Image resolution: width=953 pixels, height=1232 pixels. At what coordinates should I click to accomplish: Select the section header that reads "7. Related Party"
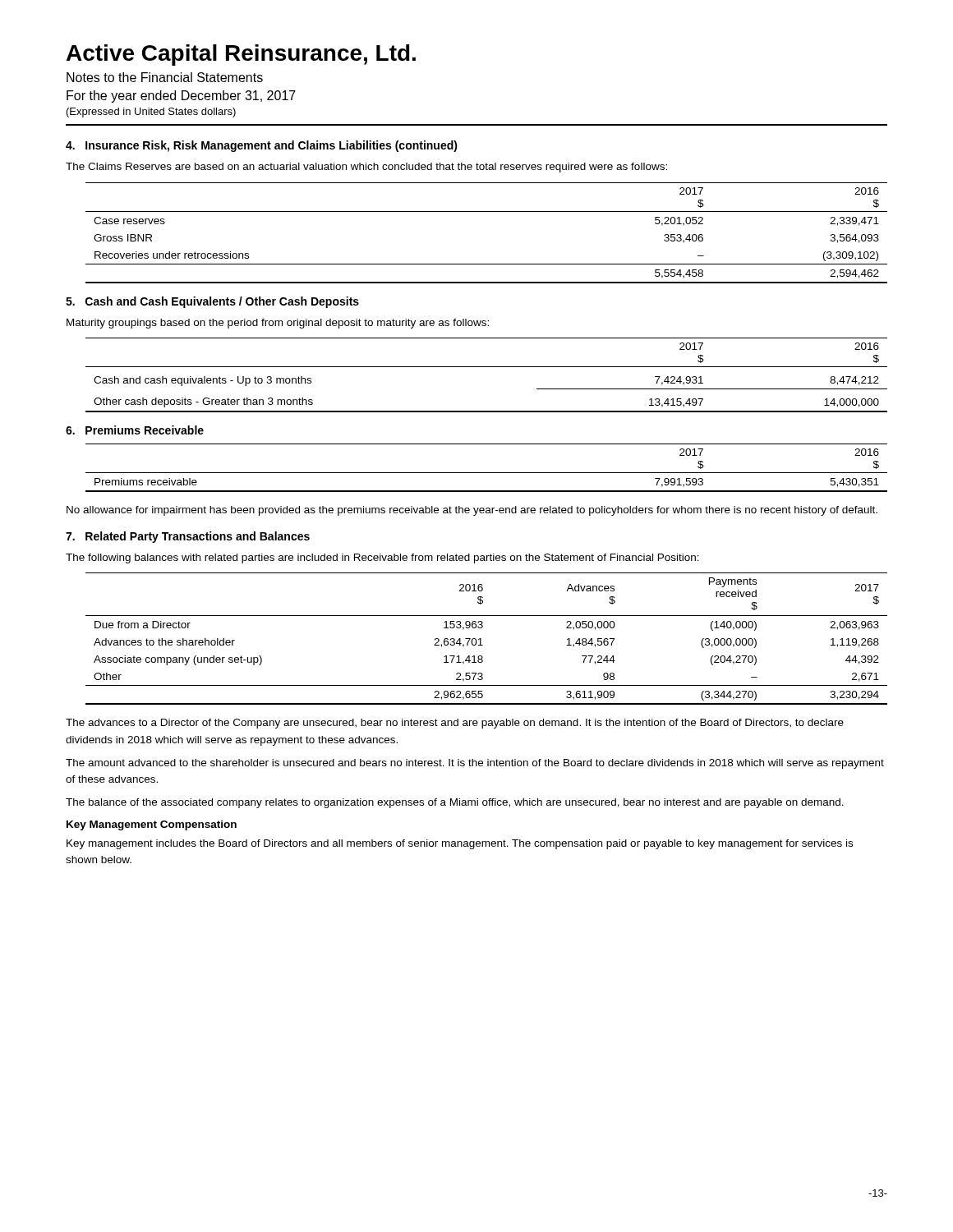(x=188, y=536)
